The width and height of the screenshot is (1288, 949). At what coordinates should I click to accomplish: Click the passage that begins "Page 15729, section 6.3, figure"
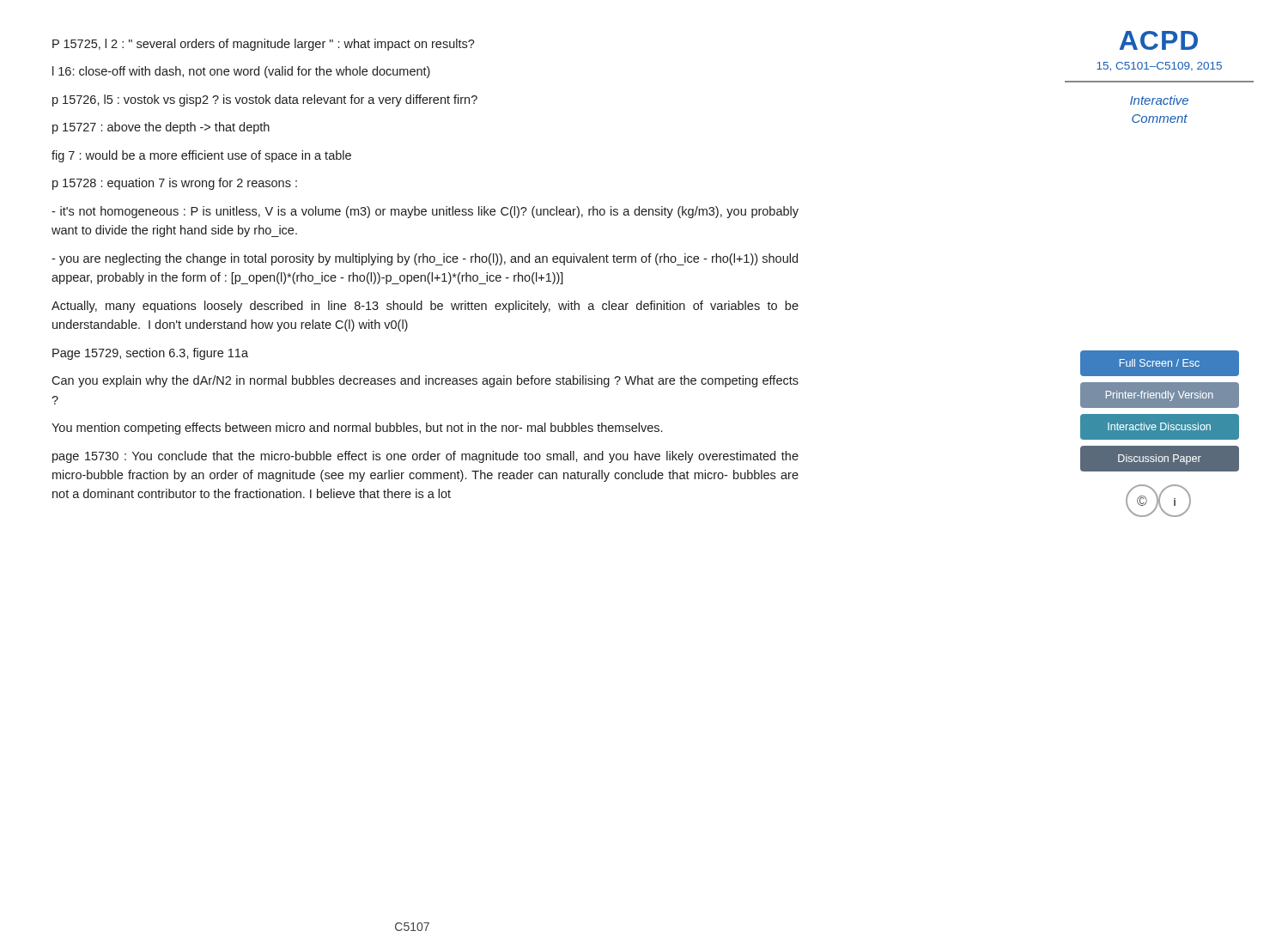point(150,353)
